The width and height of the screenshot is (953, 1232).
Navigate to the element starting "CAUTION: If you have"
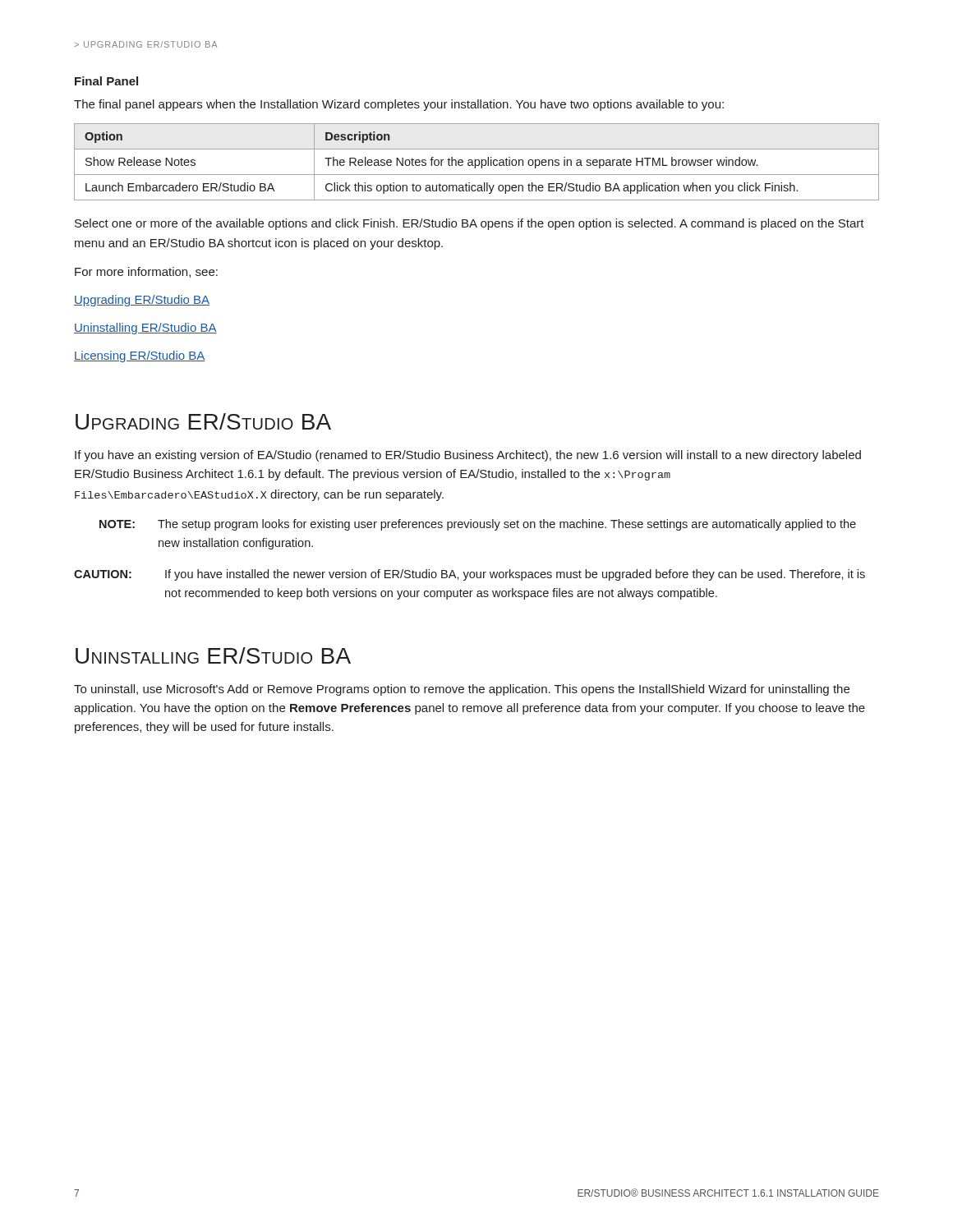point(476,584)
